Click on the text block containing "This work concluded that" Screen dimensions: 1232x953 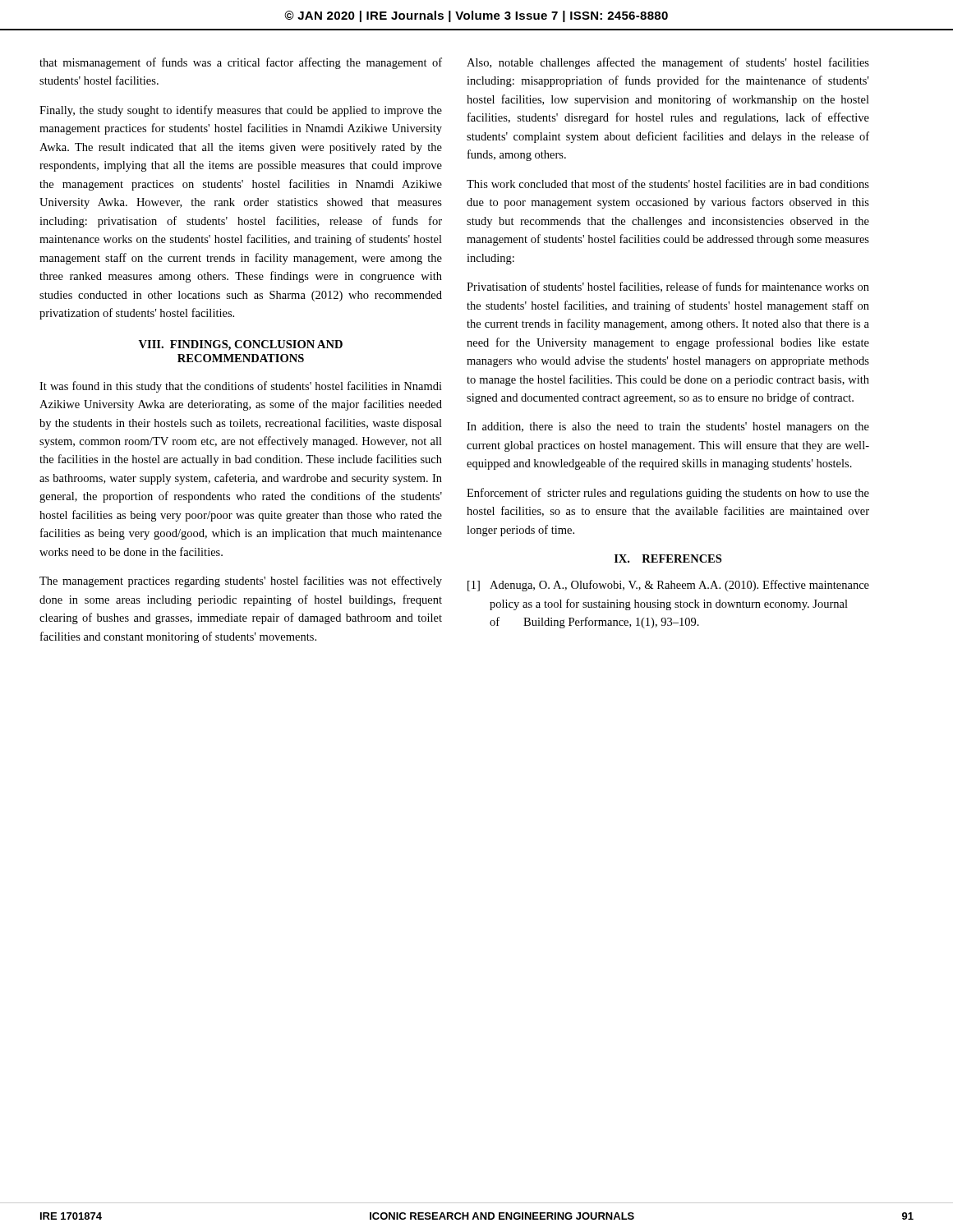coord(668,221)
